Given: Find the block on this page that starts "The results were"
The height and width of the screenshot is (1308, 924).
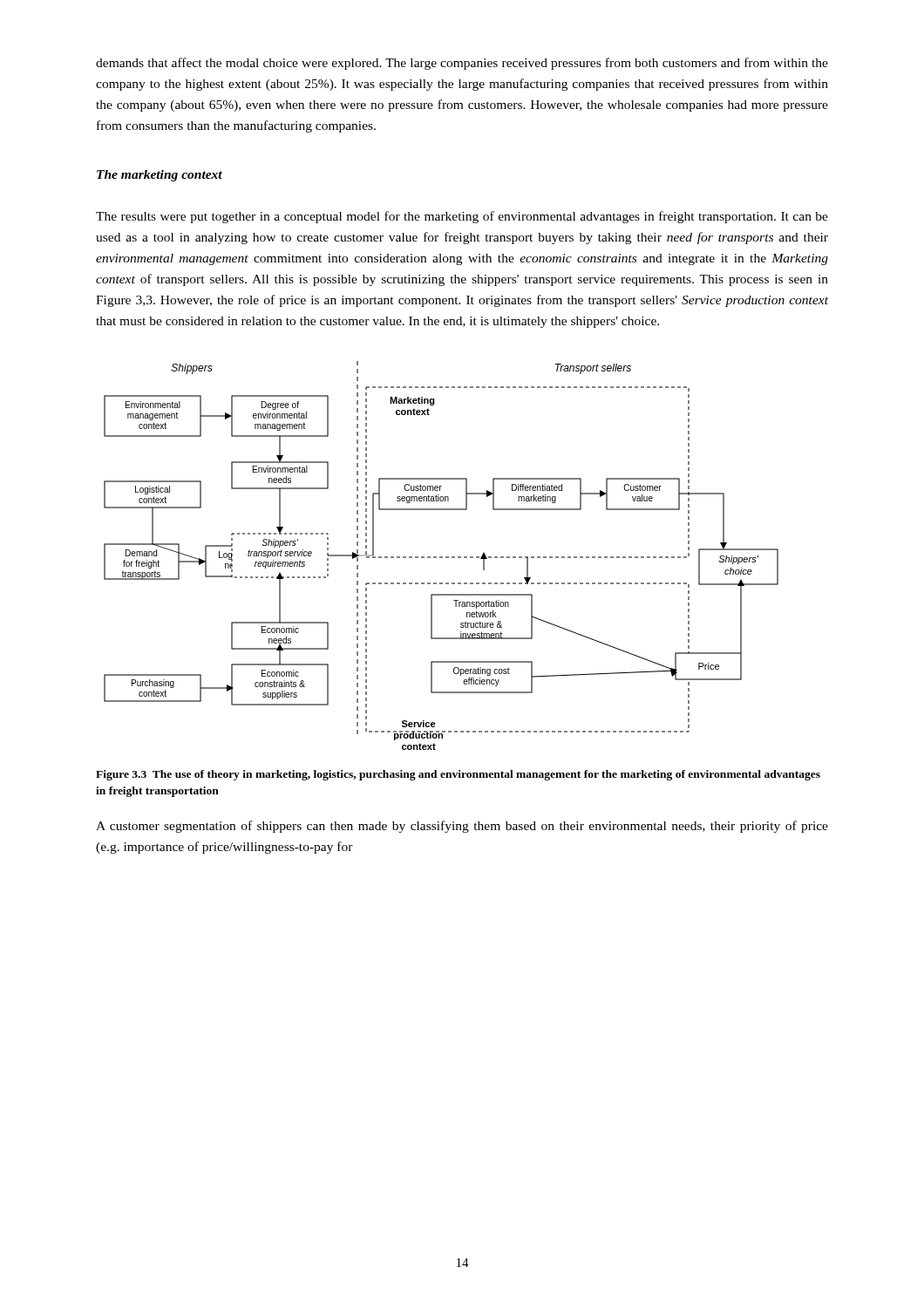Looking at the screenshot, I should coord(462,268).
